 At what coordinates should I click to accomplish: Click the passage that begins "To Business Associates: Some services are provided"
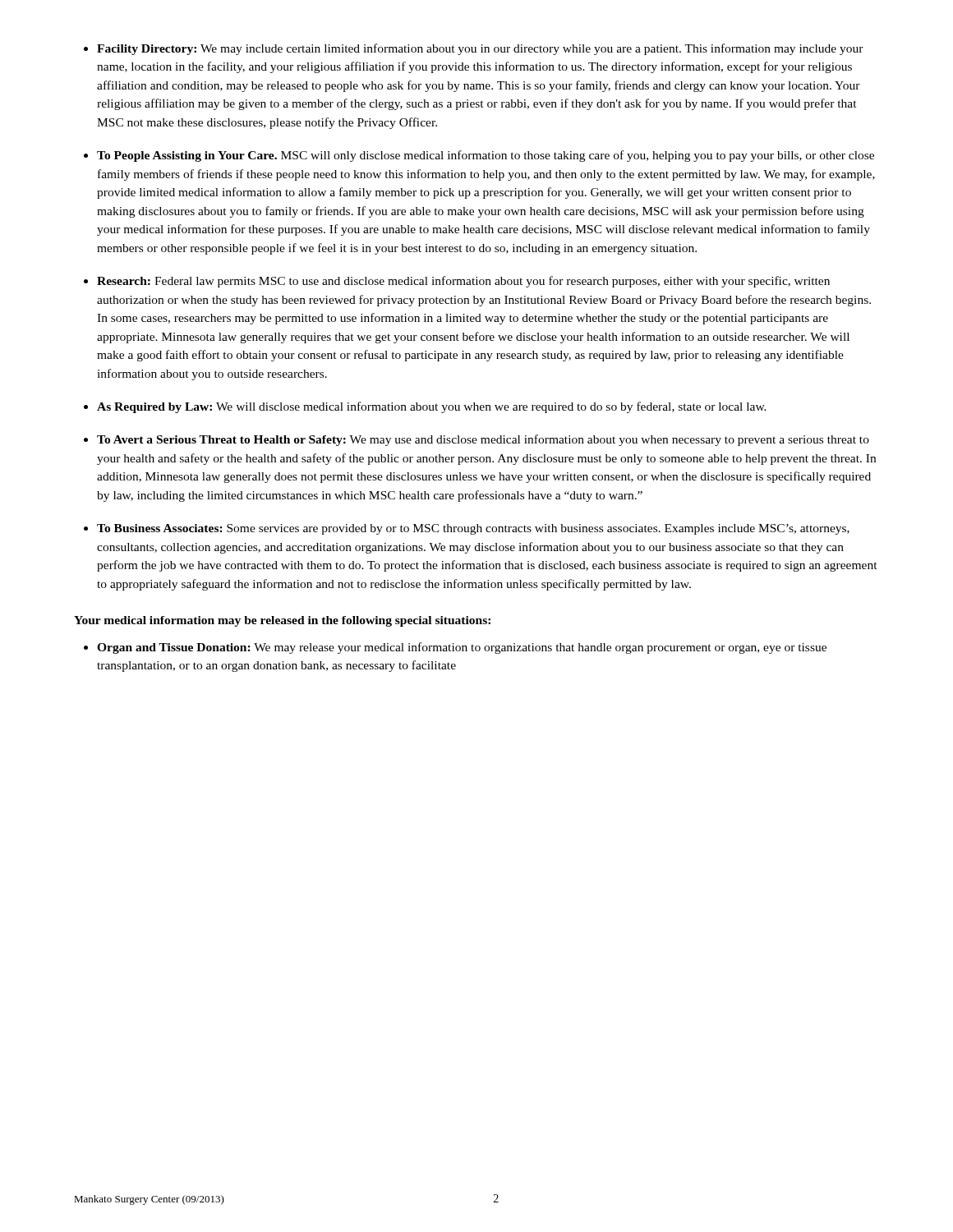click(488, 556)
